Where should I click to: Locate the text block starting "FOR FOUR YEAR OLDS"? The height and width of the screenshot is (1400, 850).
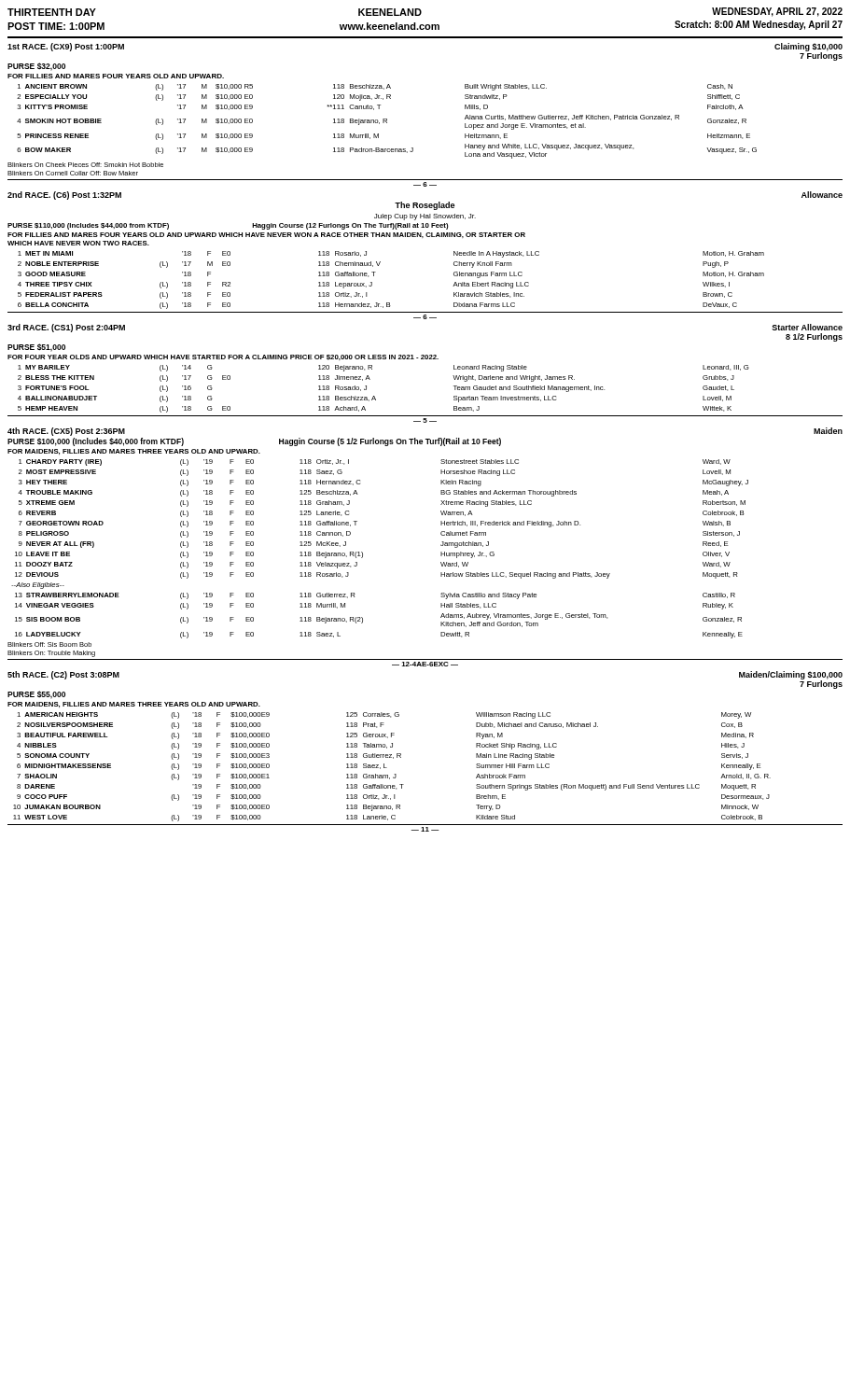tap(223, 357)
